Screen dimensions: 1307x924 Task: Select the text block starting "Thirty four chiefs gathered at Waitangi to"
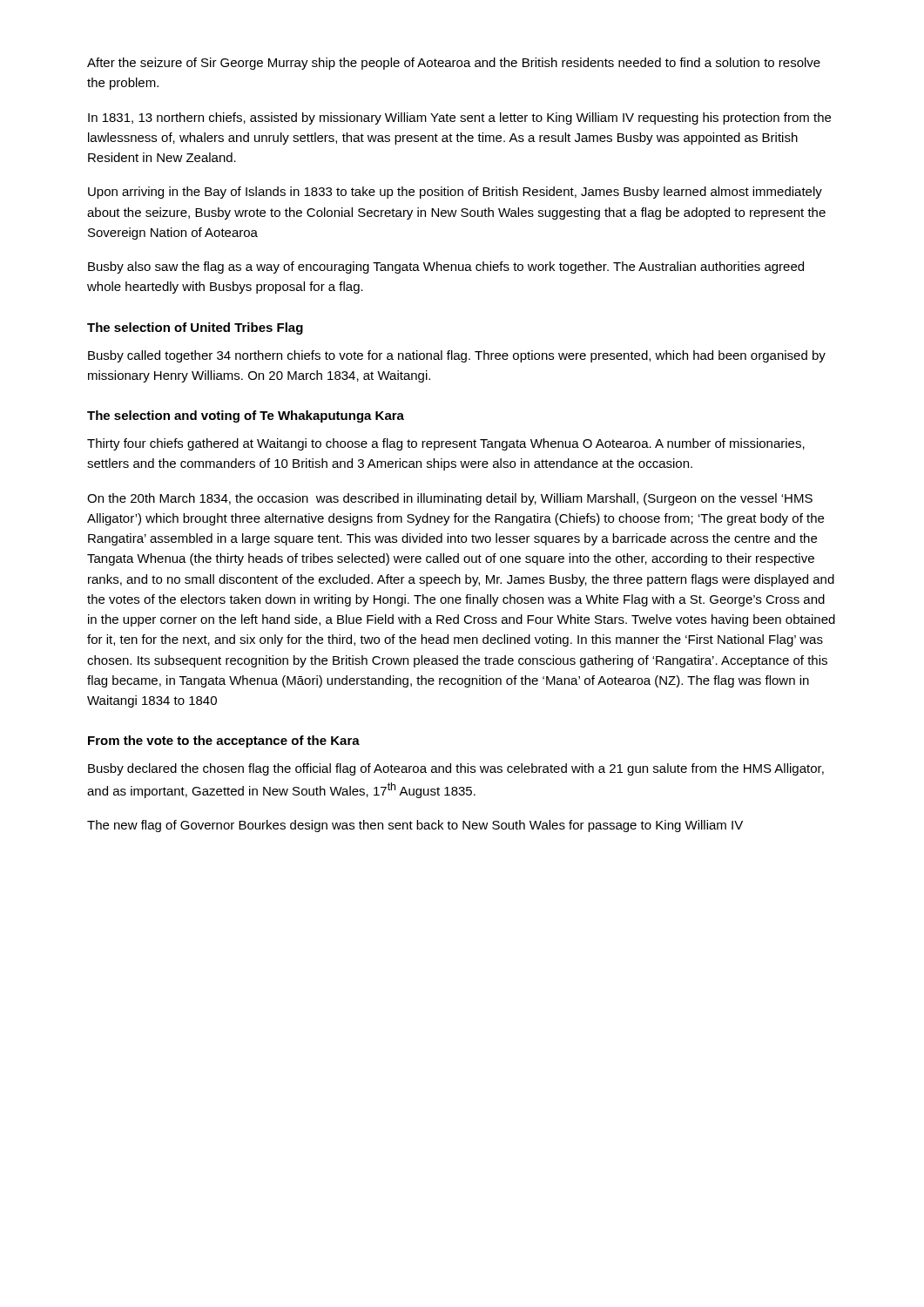446,453
